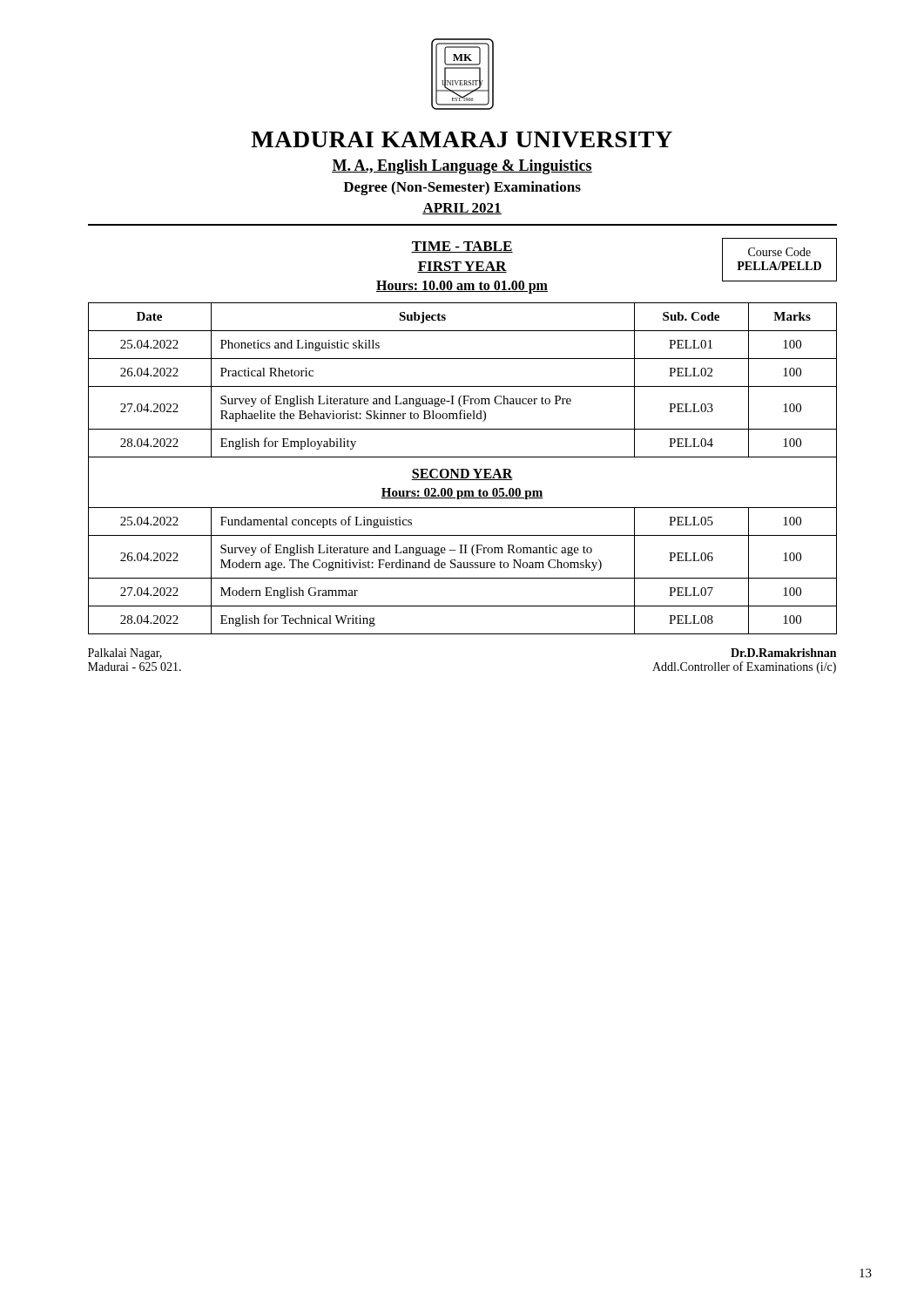Point to the passage starting "Dr.D.RamakrishnanAddl.Controller of Examinations (i/c)"

click(x=744, y=660)
